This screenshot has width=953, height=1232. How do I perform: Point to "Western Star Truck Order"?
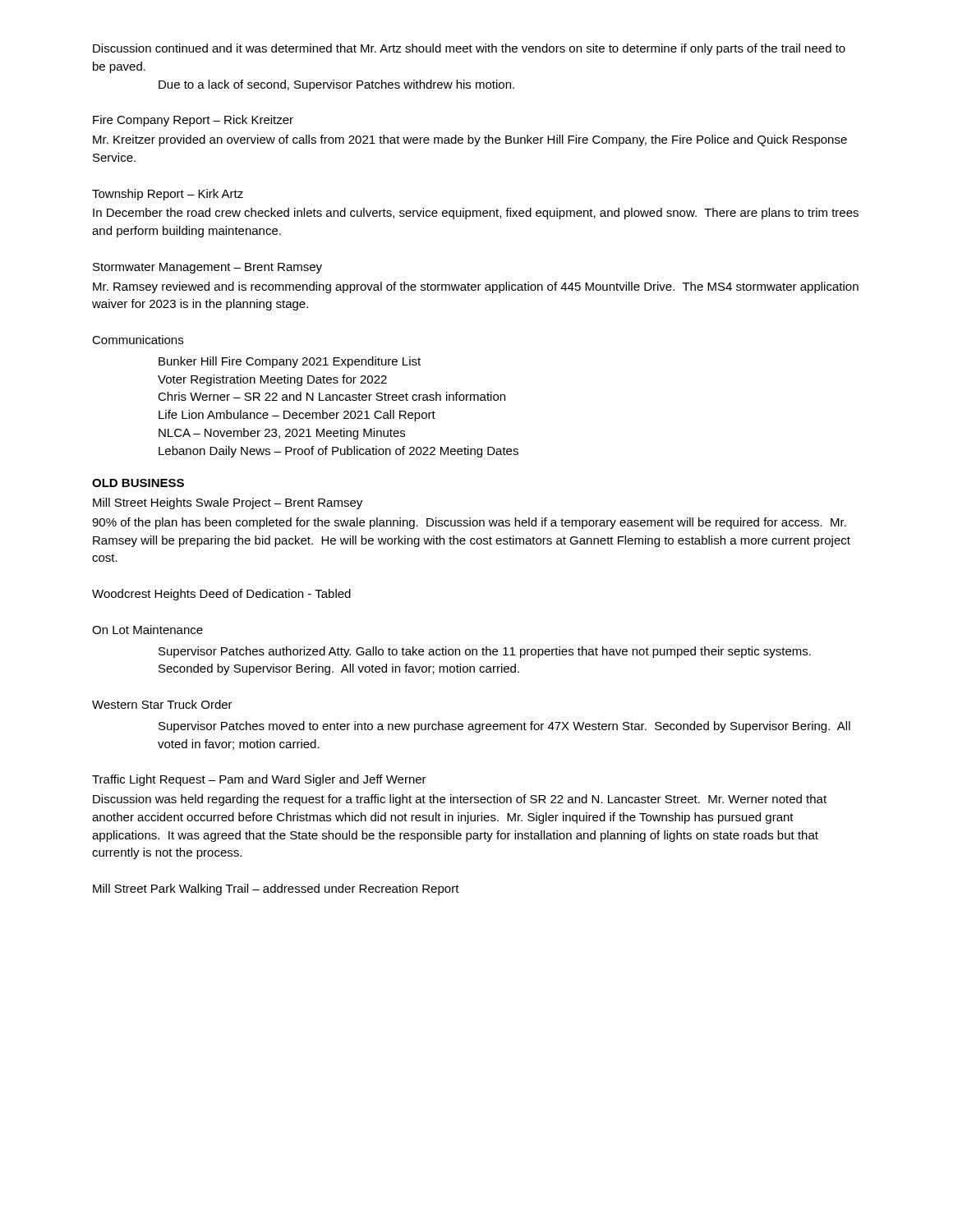(162, 704)
